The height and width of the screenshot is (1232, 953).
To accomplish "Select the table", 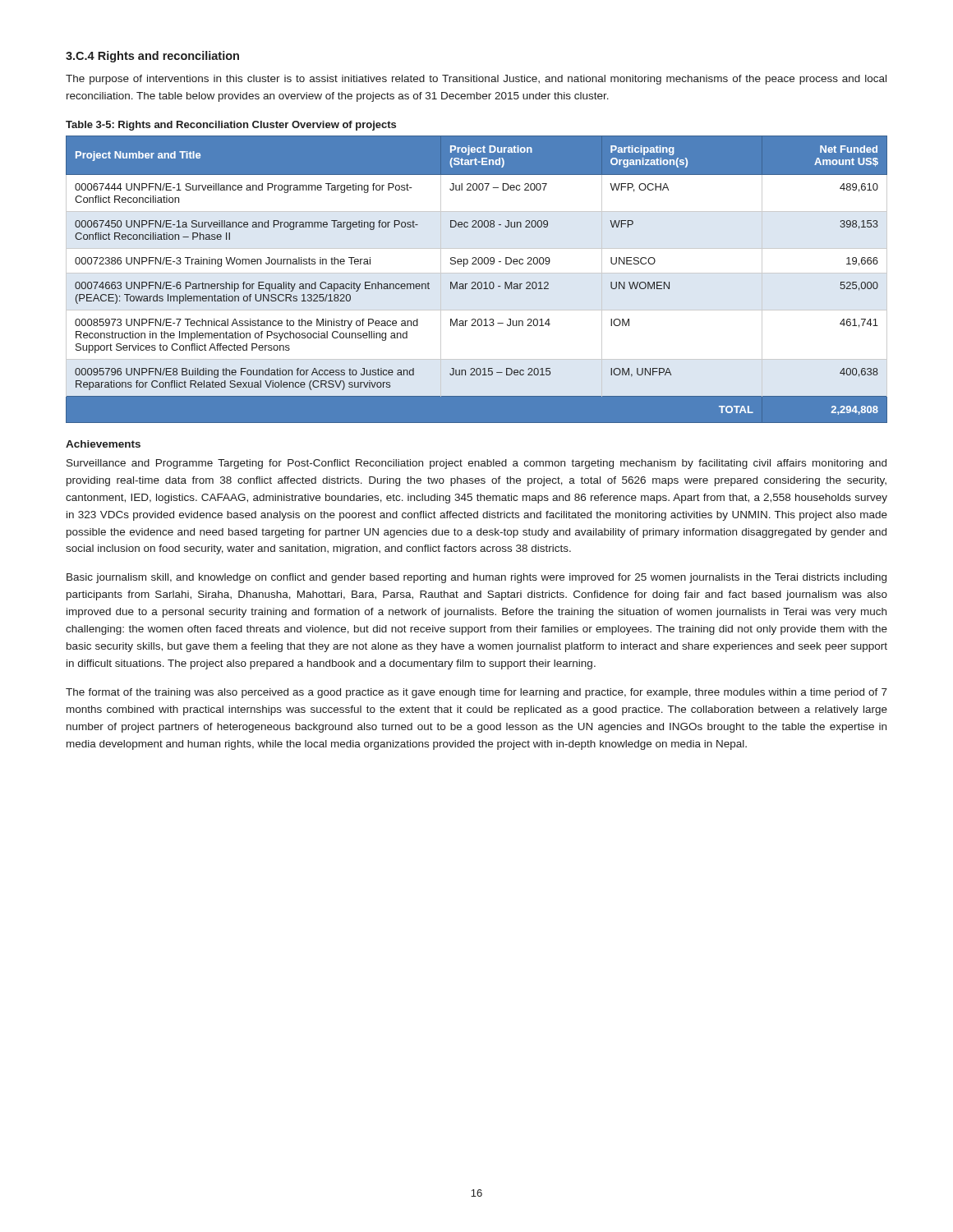I will [476, 279].
